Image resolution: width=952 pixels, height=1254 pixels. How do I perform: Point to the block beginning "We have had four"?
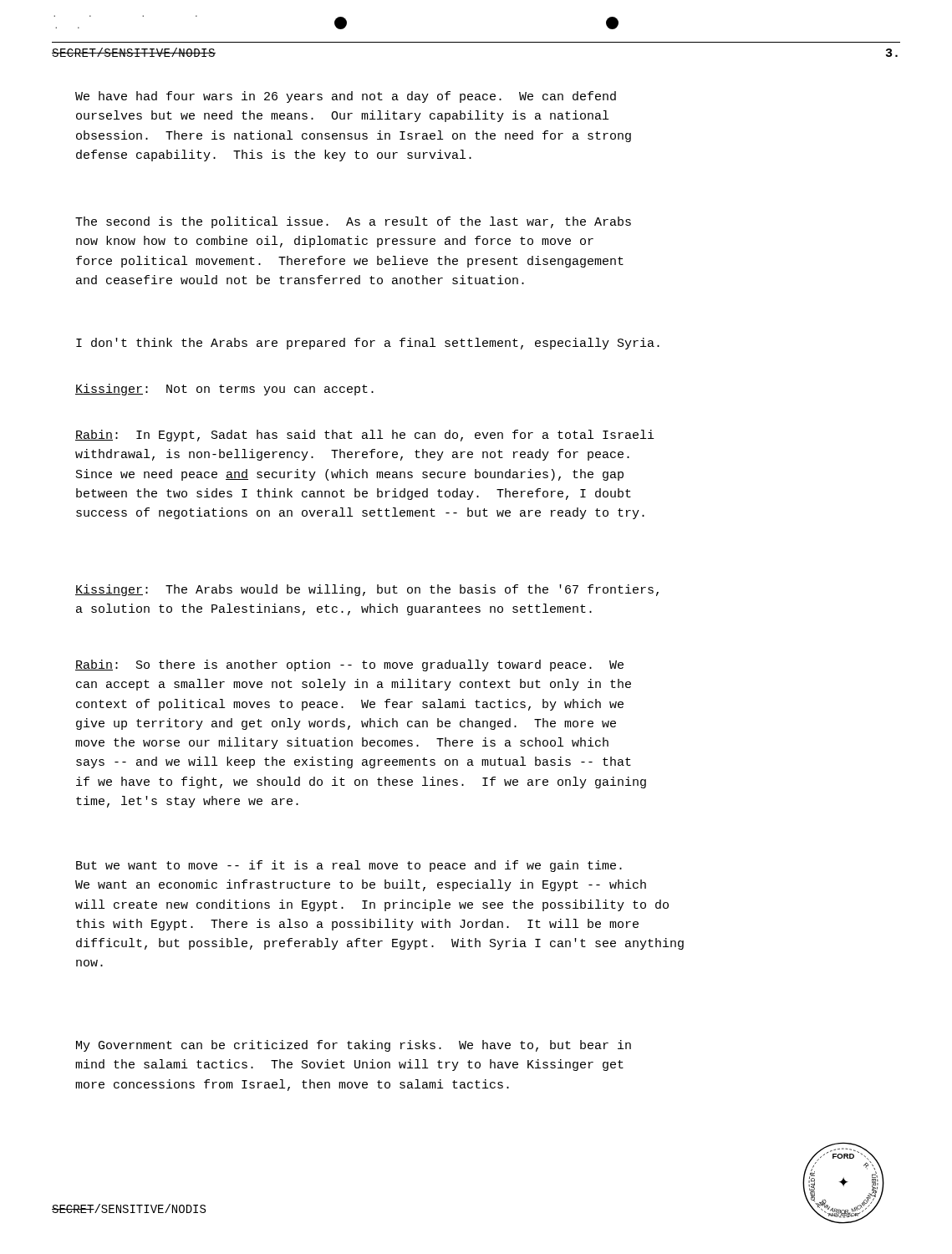tap(354, 127)
